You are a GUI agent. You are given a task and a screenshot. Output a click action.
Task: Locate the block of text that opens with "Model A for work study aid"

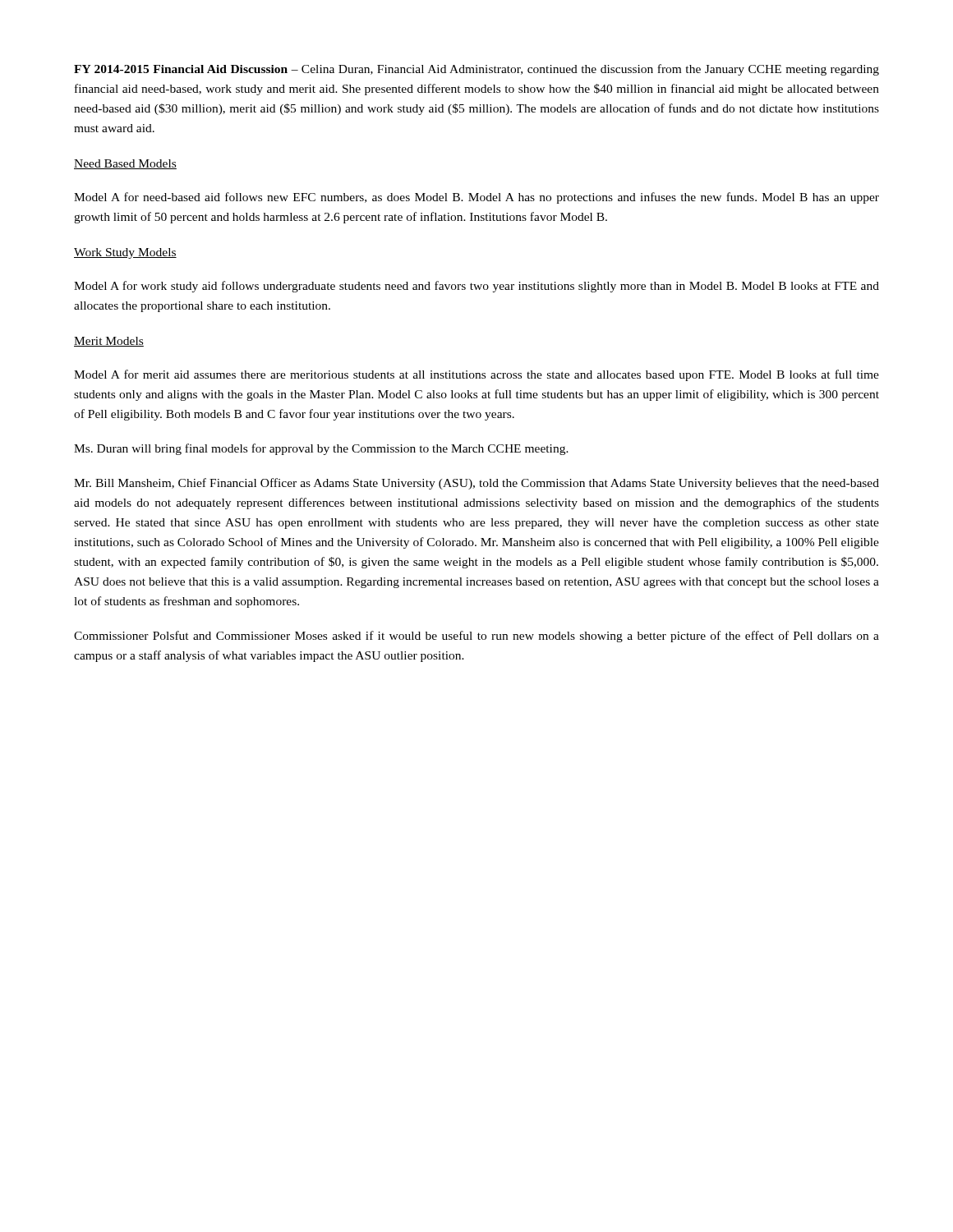click(x=476, y=295)
